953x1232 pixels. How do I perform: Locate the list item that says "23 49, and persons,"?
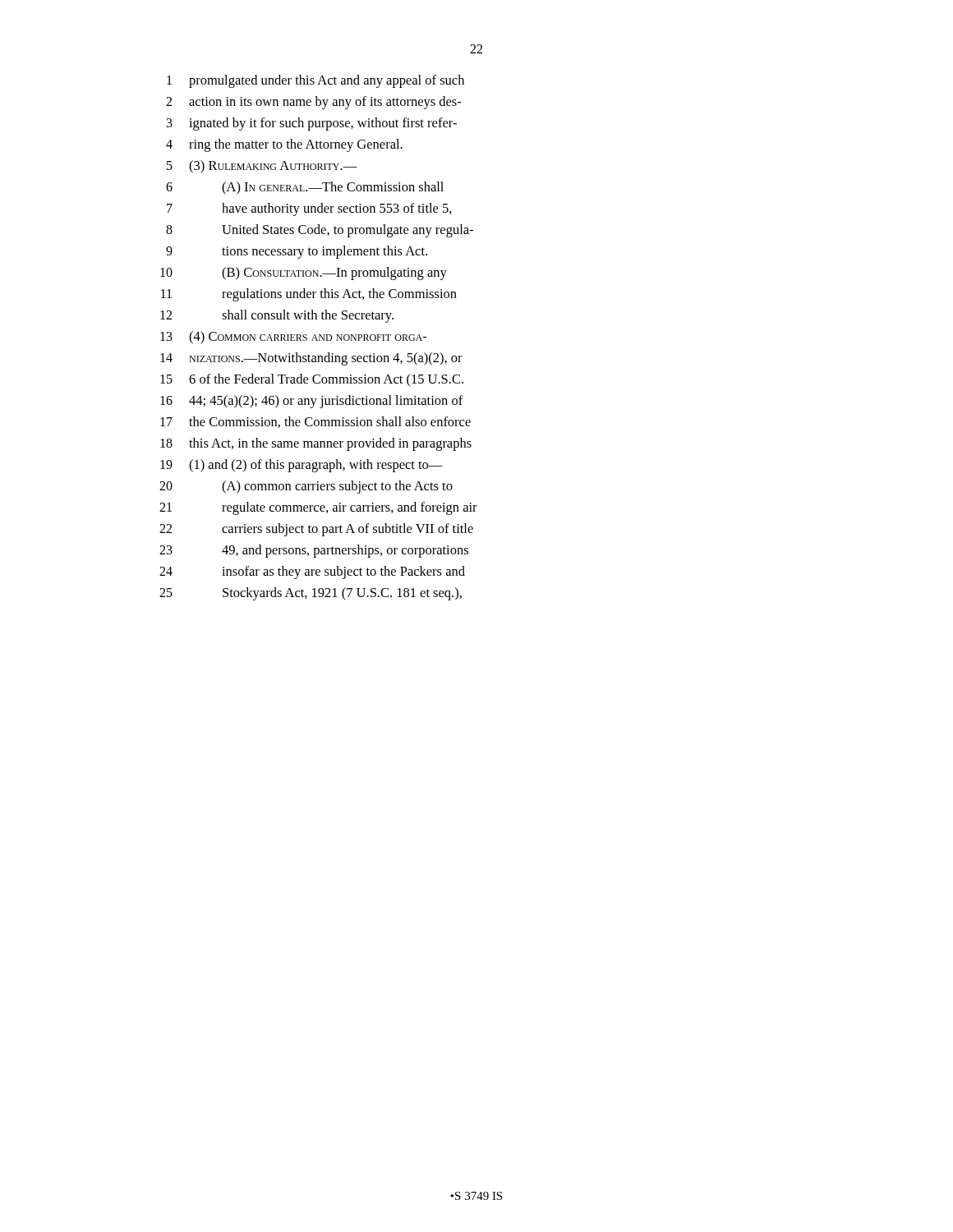pyautogui.click(x=314, y=551)
